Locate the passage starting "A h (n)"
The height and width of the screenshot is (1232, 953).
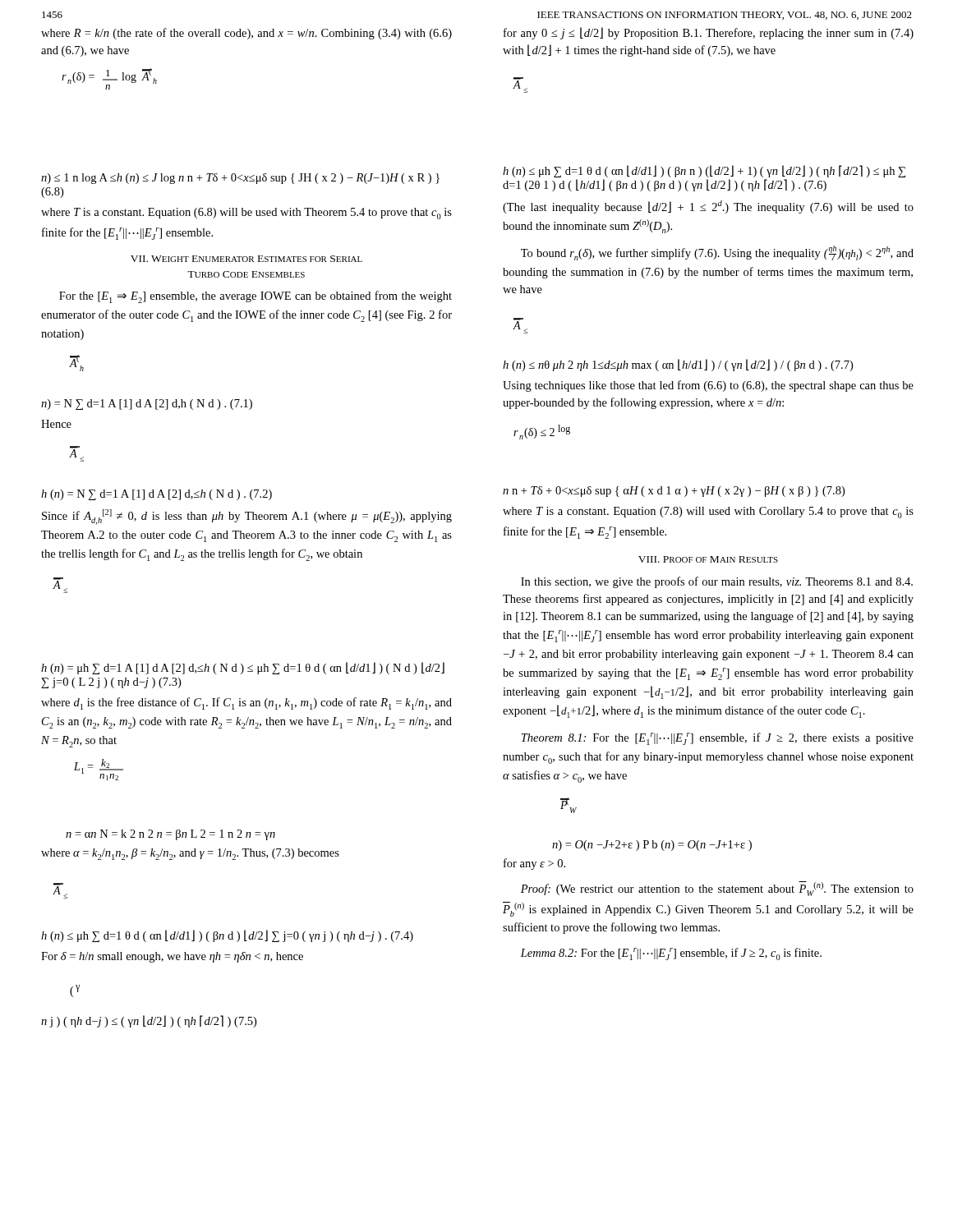point(76,363)
